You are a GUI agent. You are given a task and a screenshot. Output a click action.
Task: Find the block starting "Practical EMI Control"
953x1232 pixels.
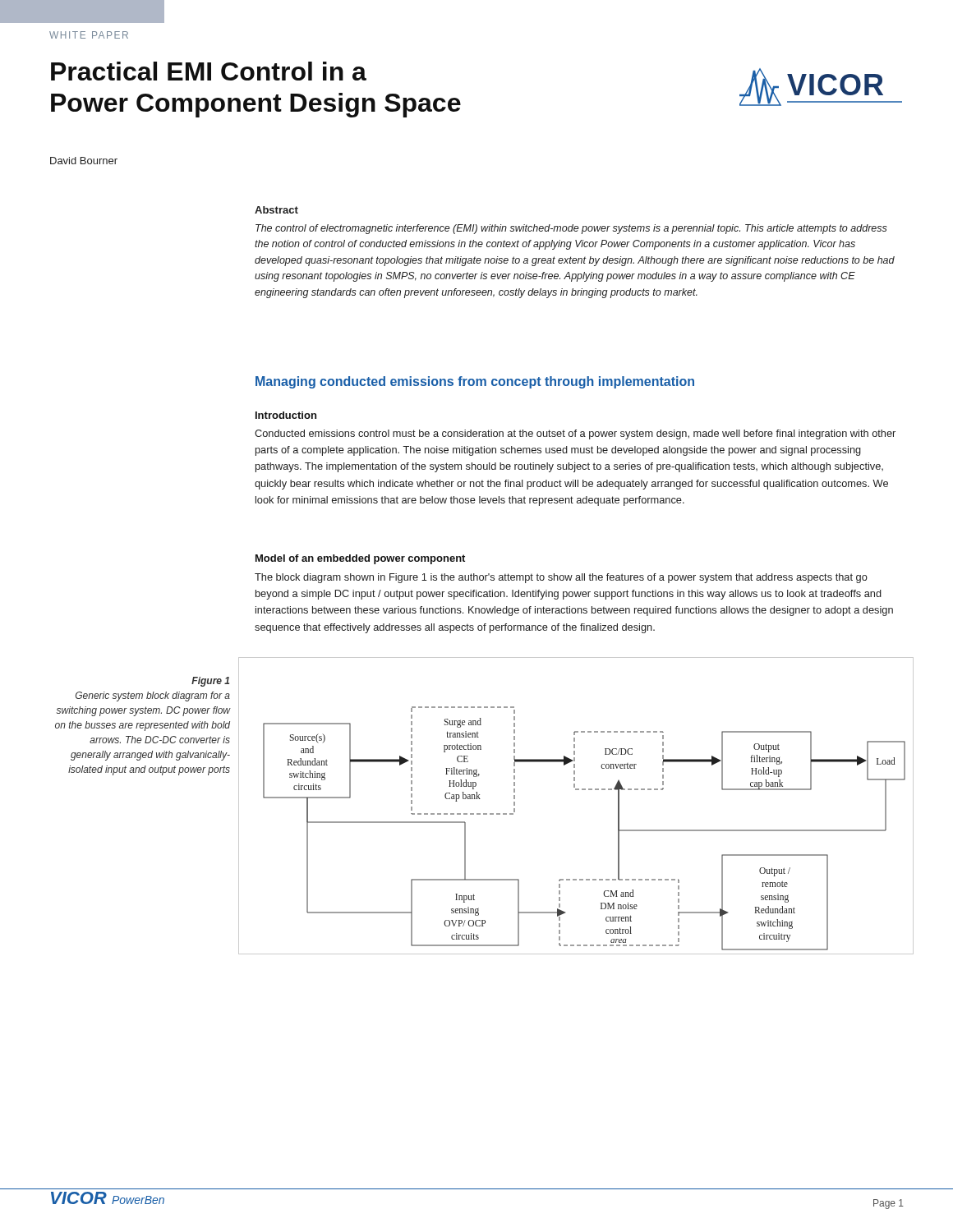point(255,87)
